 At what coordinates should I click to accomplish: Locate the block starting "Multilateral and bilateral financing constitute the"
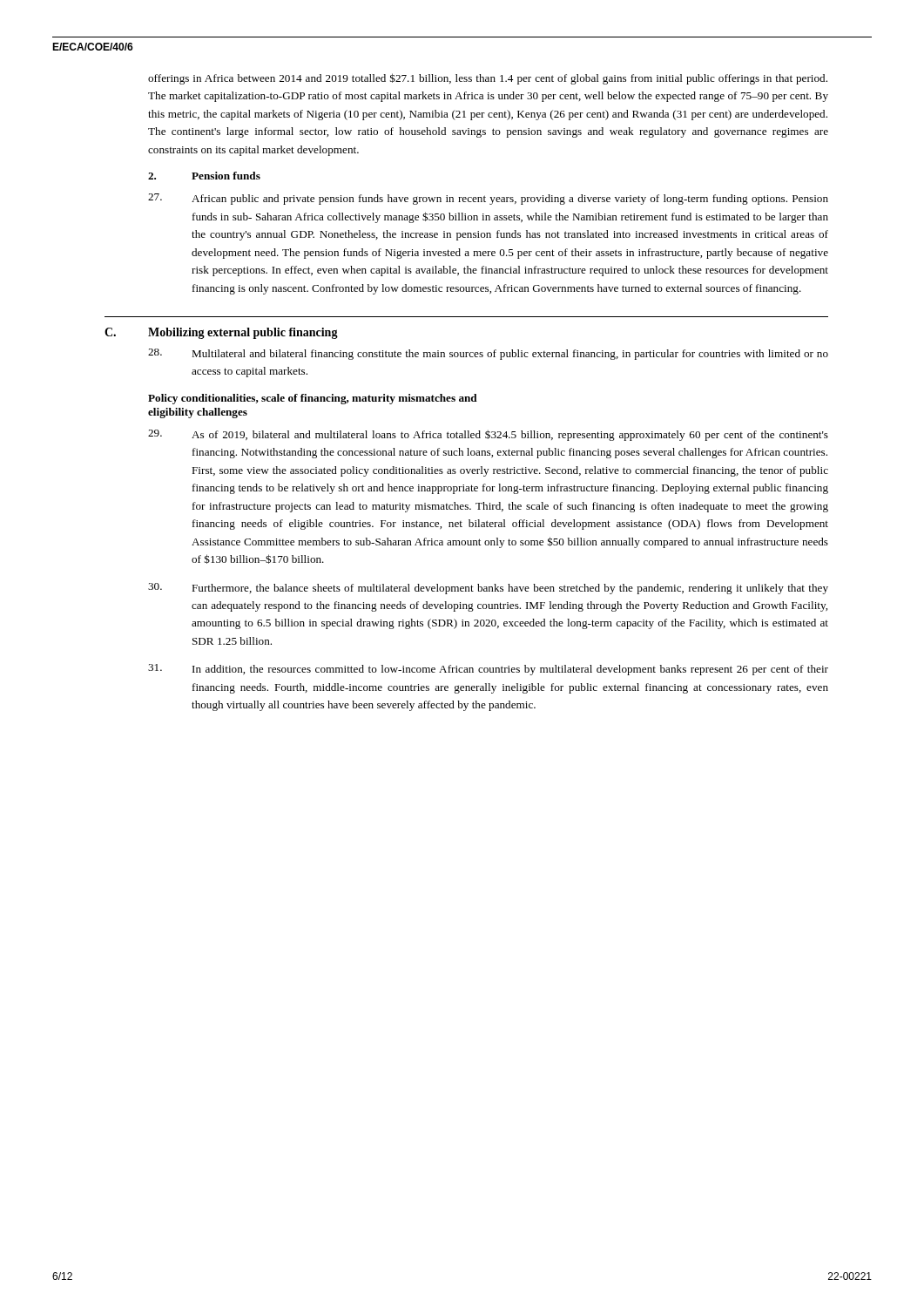pos(488,363)
